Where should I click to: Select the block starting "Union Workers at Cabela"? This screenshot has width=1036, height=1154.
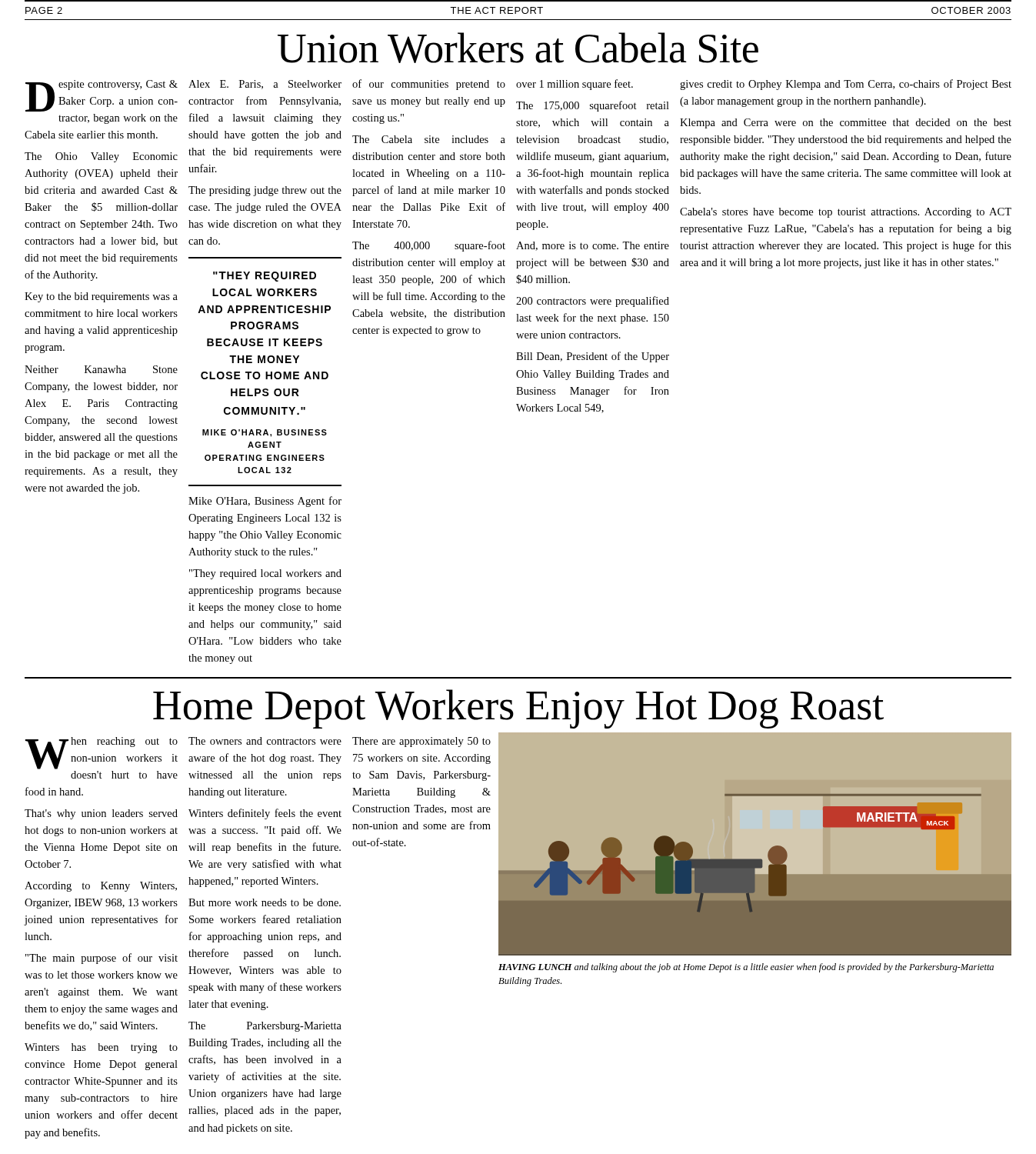coord(518,48)
